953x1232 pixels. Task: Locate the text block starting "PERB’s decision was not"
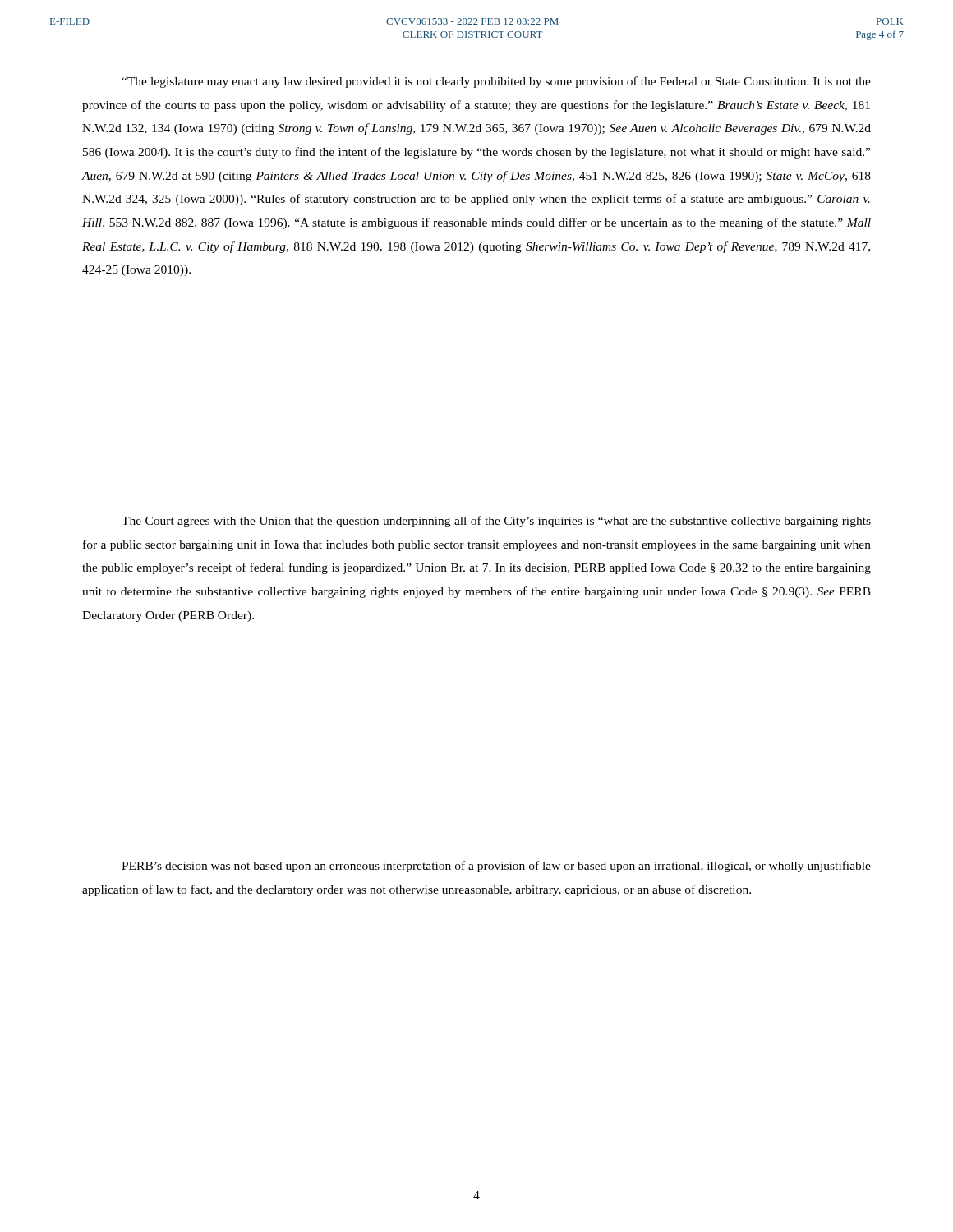pos(476,878)
